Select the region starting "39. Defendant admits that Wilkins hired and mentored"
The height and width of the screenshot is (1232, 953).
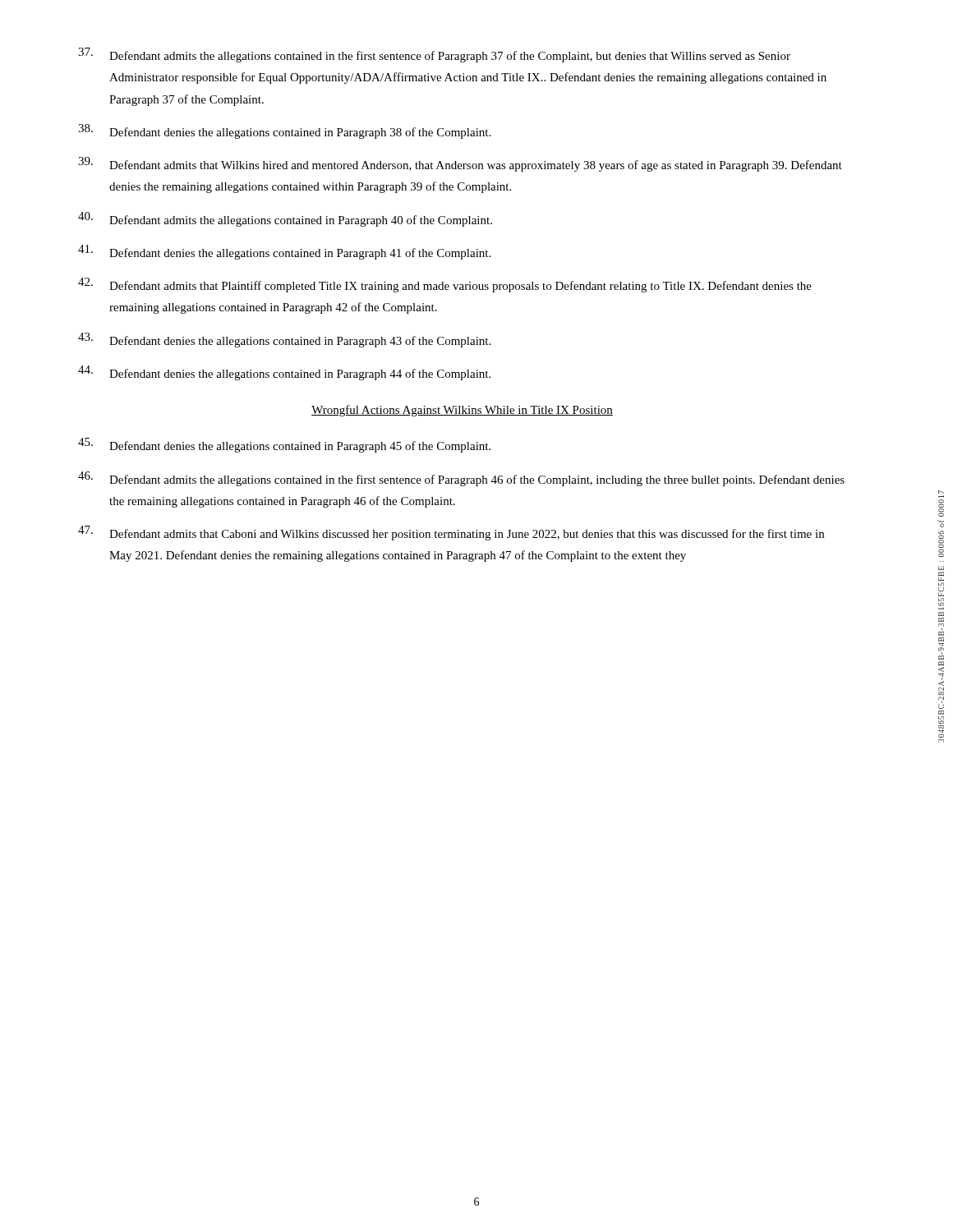462,176
